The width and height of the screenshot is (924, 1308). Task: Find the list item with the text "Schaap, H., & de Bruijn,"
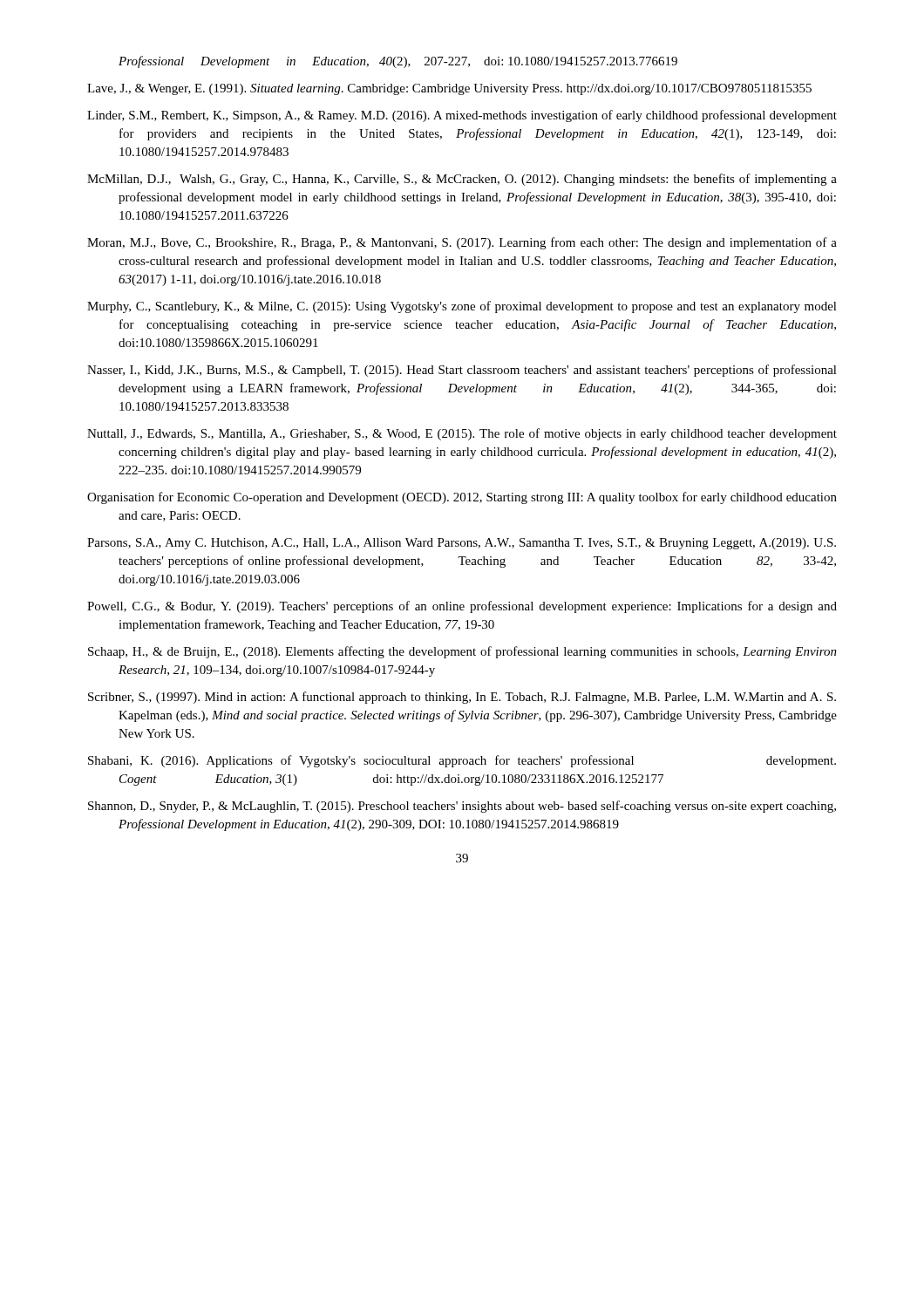coord(462,661)
